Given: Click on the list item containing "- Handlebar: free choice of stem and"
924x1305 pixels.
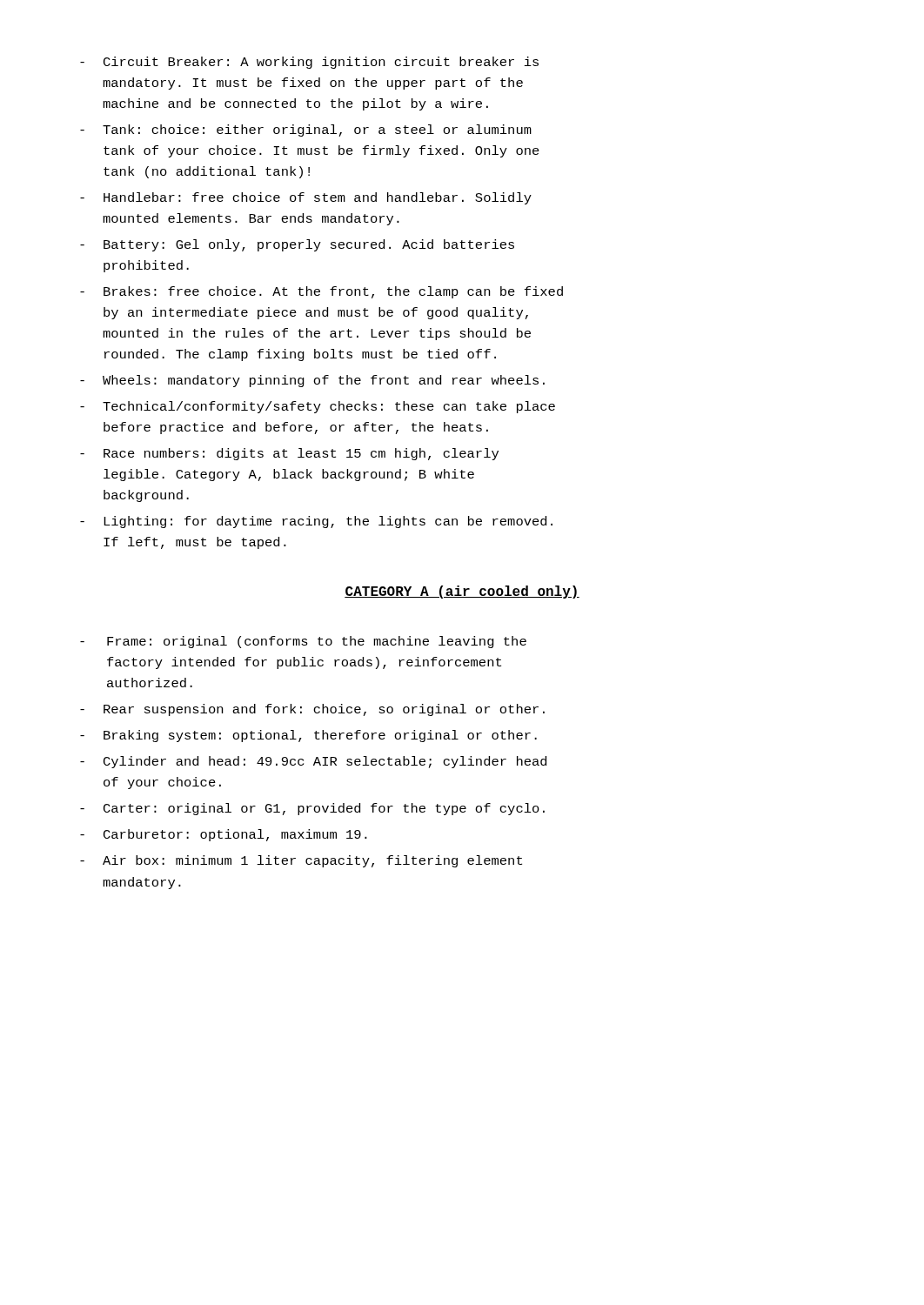Looking at the screenshot, I should point(462,209).
